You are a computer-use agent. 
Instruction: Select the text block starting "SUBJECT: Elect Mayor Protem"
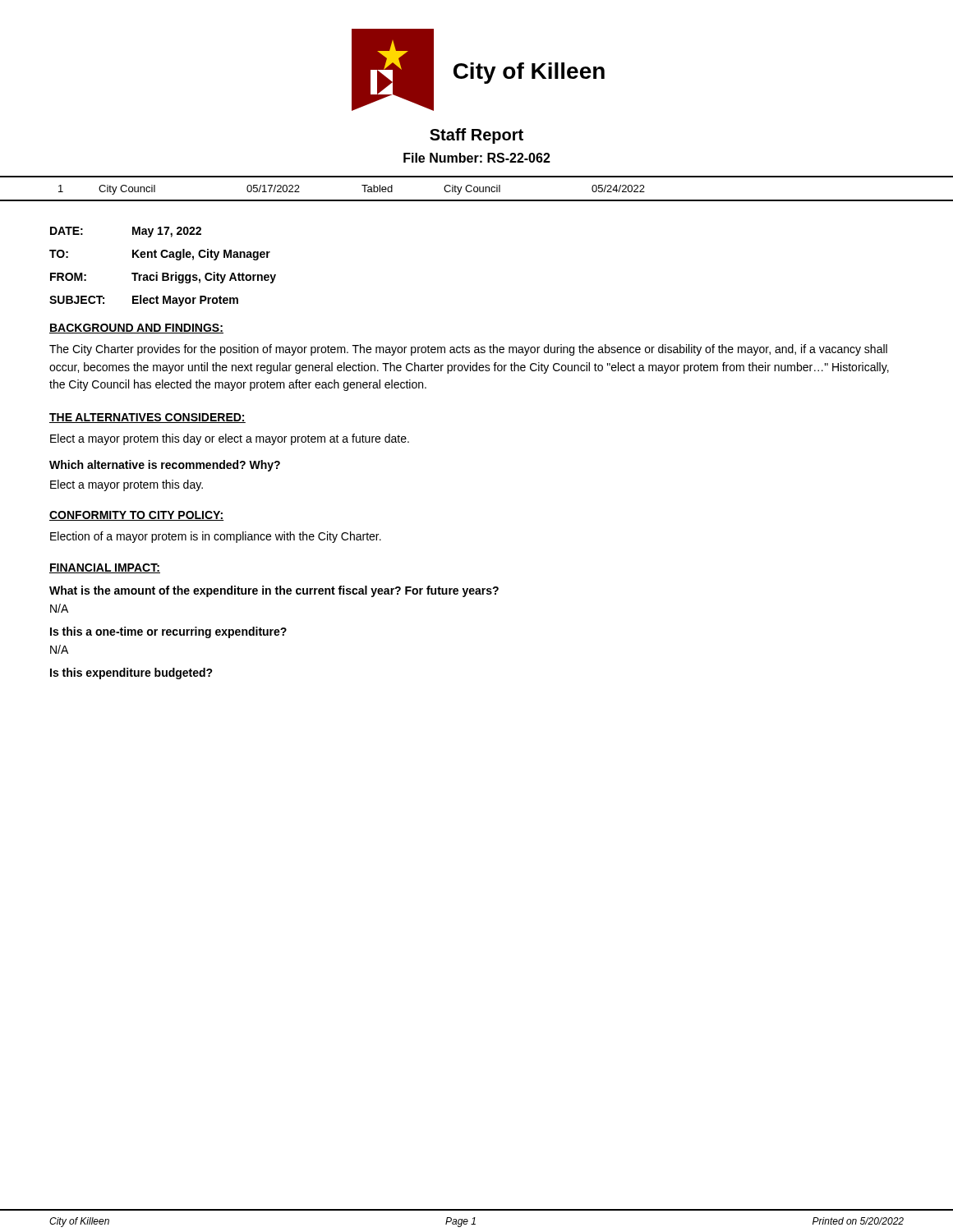(144, 300)
